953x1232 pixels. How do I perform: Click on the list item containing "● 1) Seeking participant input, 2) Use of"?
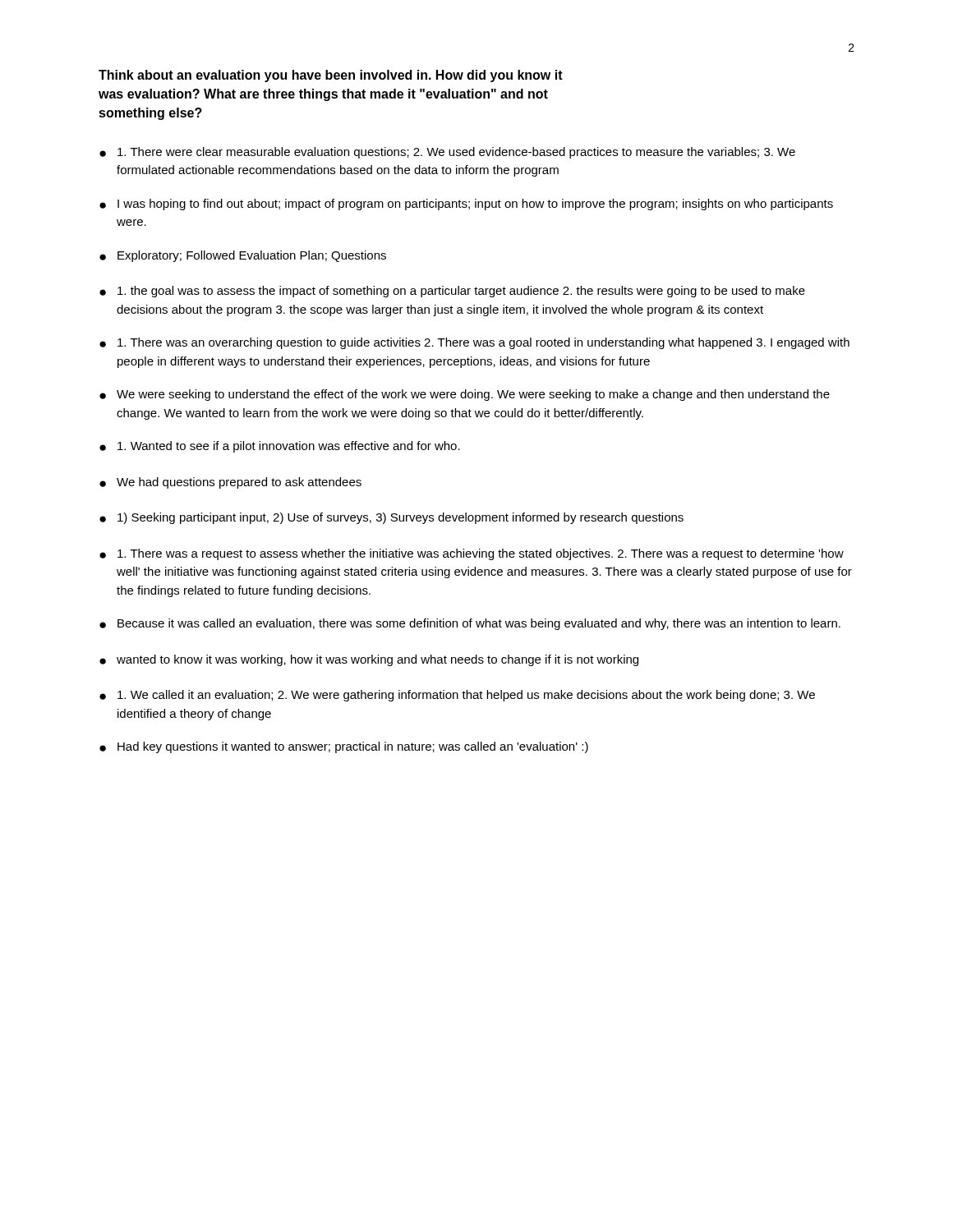pyautogui.click(x=476, y=519)
